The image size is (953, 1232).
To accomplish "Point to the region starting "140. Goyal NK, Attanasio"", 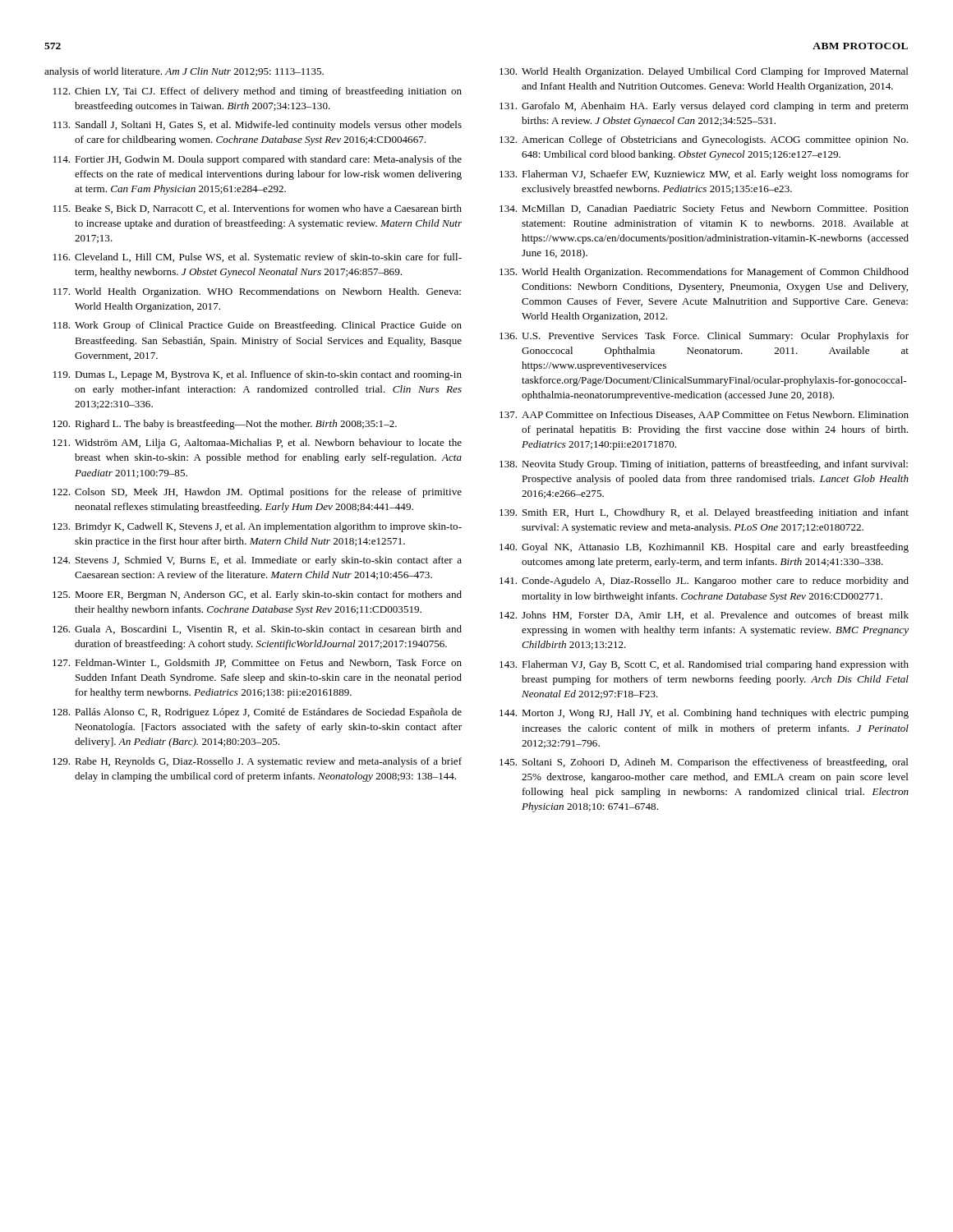I will click(700, 554).
